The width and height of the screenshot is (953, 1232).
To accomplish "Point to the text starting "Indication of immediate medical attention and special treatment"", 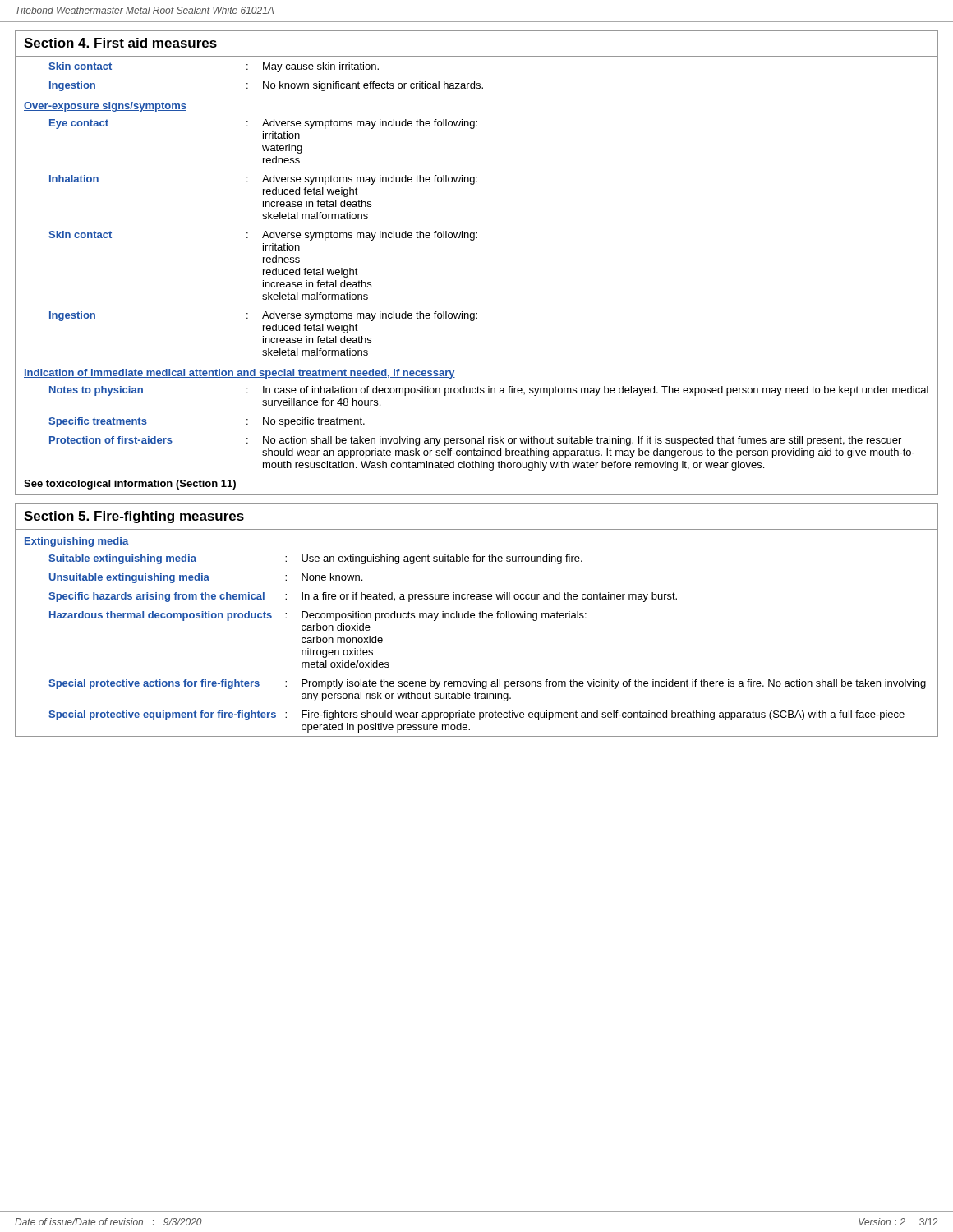I will click(239, 372).
